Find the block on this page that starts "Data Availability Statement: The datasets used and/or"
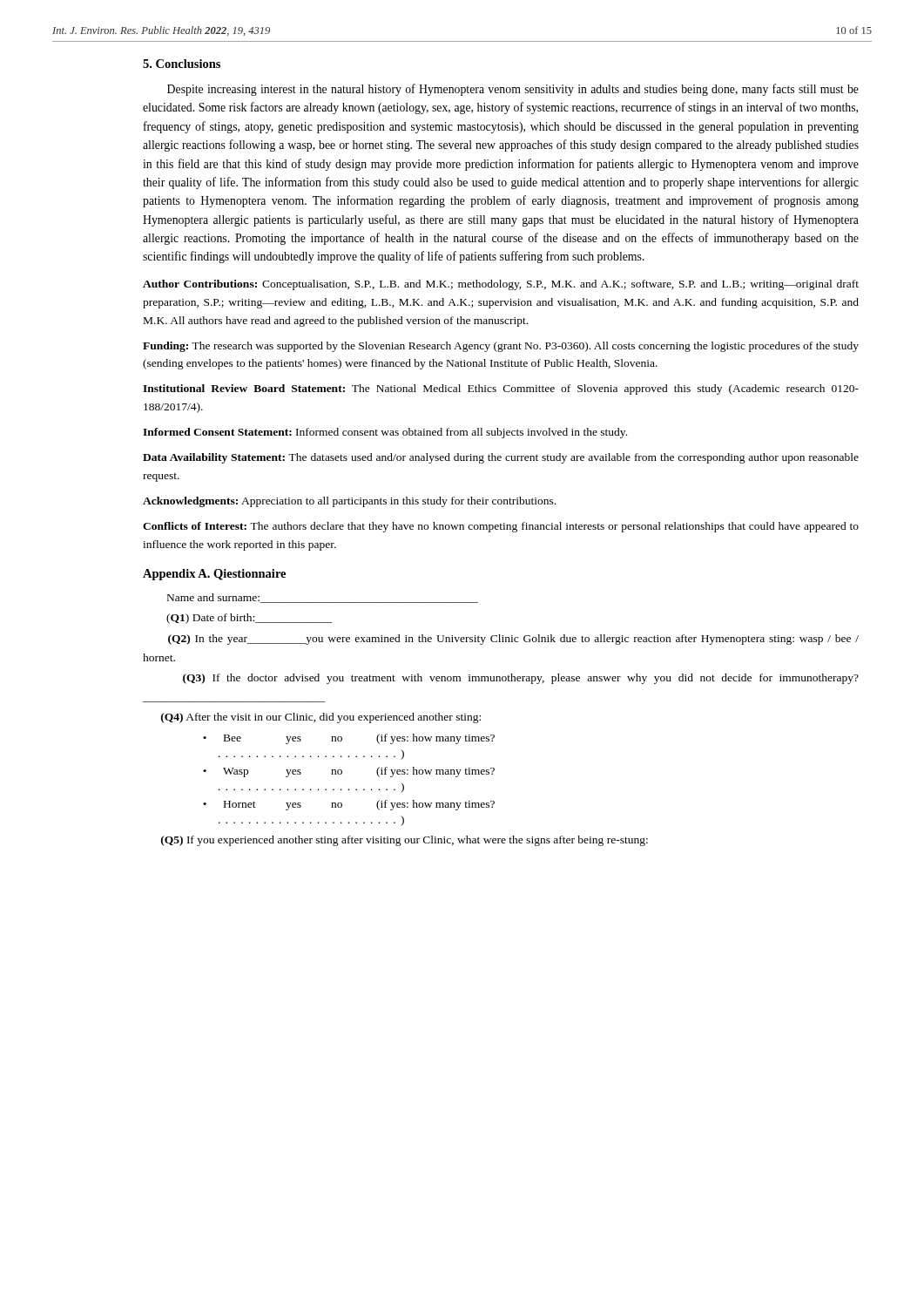This screenshot has width=924, height=1307. (x=501, y=466)
